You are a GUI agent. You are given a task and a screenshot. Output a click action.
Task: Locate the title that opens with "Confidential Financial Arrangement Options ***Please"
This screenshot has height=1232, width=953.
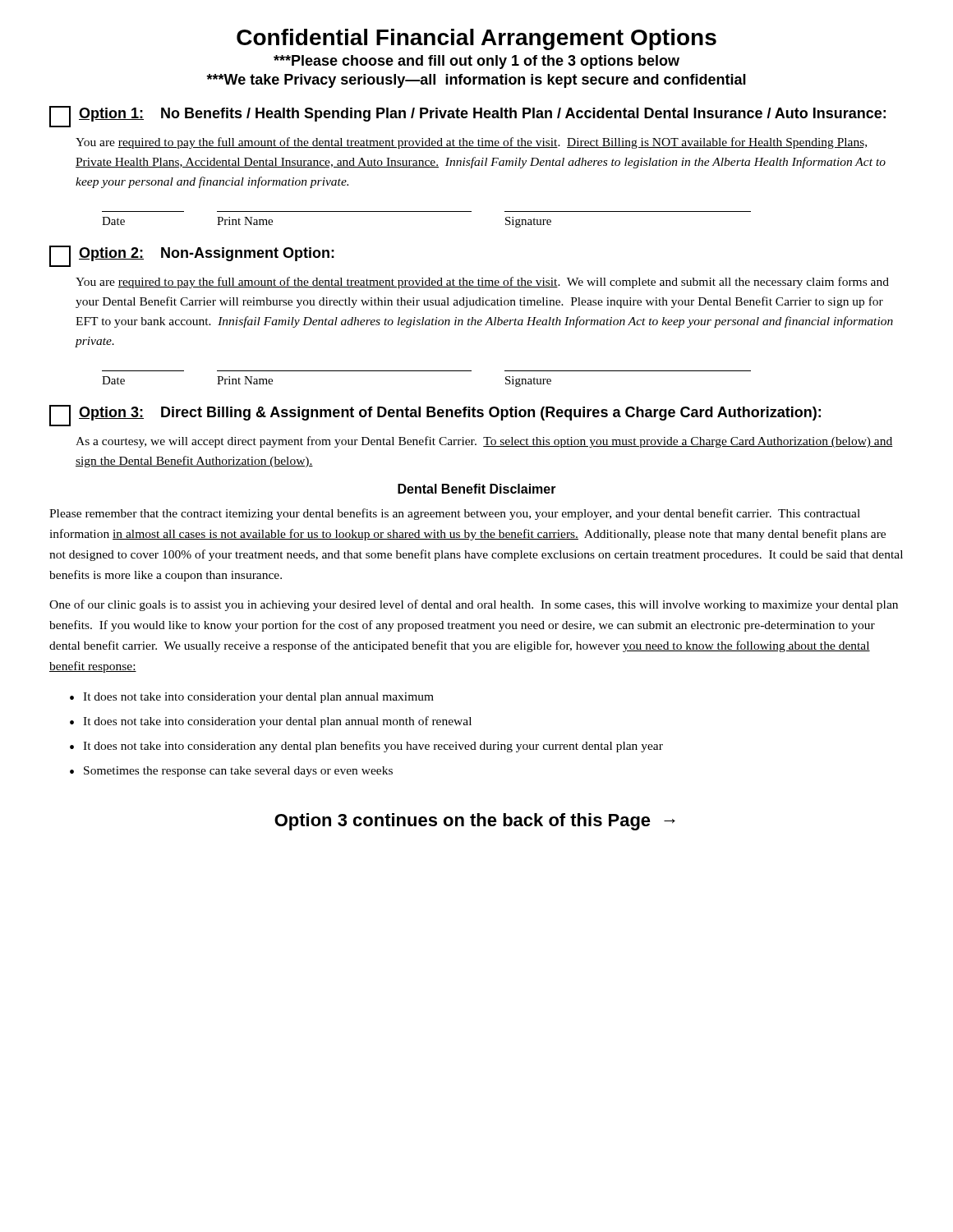(476, 57)
